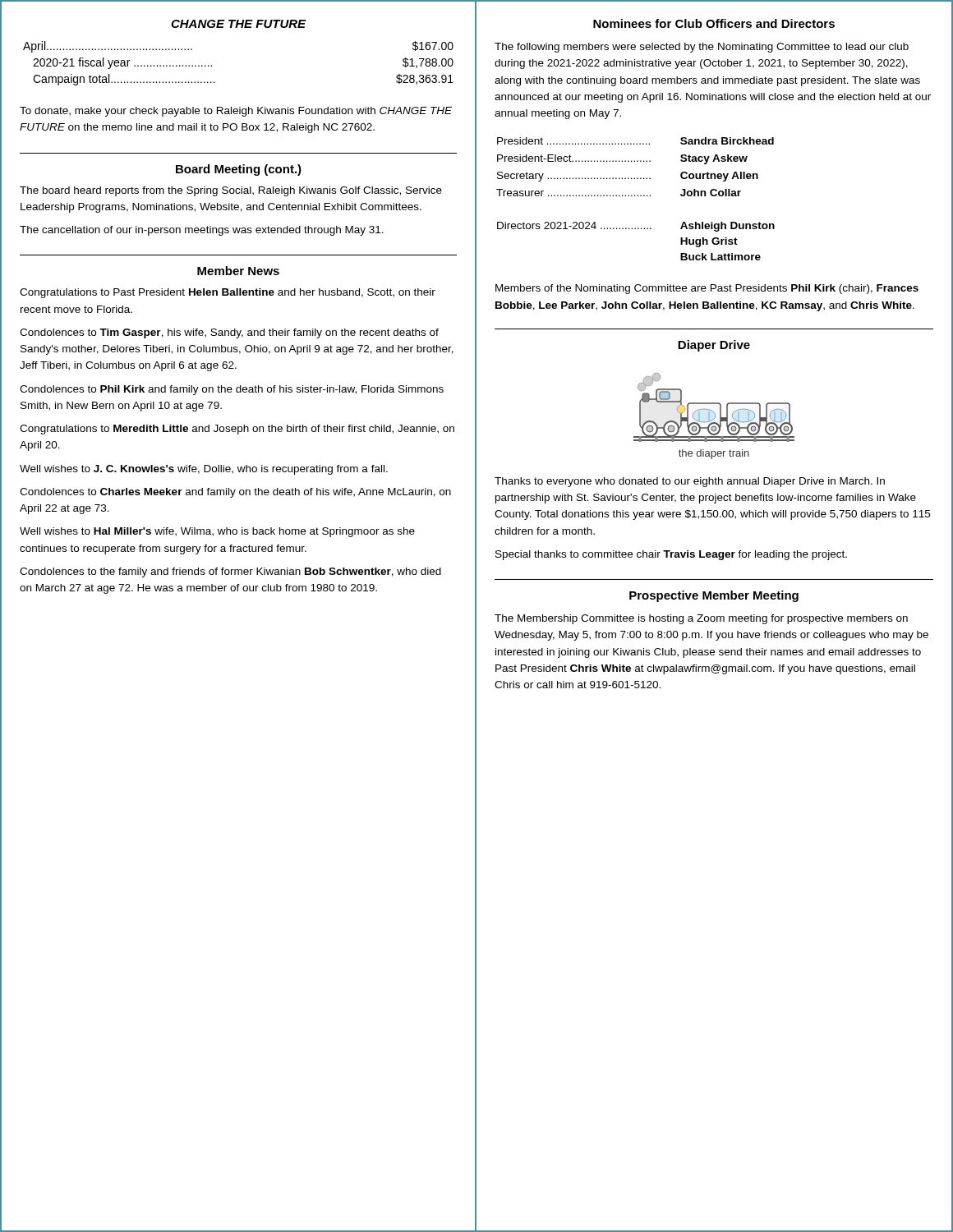Viewport: 953px width, 1232px height.
Task: Find the table that mentions "2020-21 fiscal year ........................."
Action: click(238, 66)
